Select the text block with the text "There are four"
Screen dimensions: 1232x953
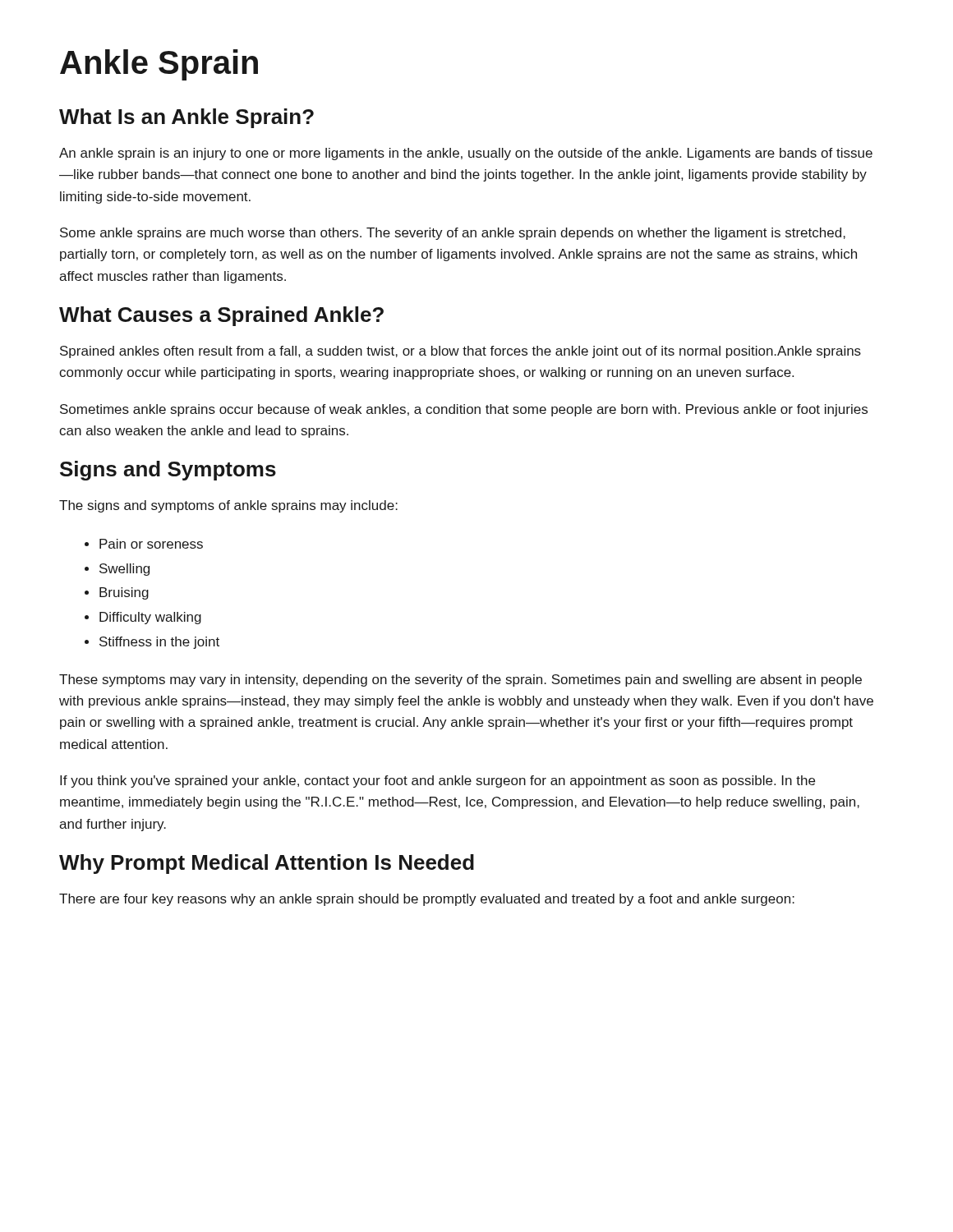click(x=469, y=899)
